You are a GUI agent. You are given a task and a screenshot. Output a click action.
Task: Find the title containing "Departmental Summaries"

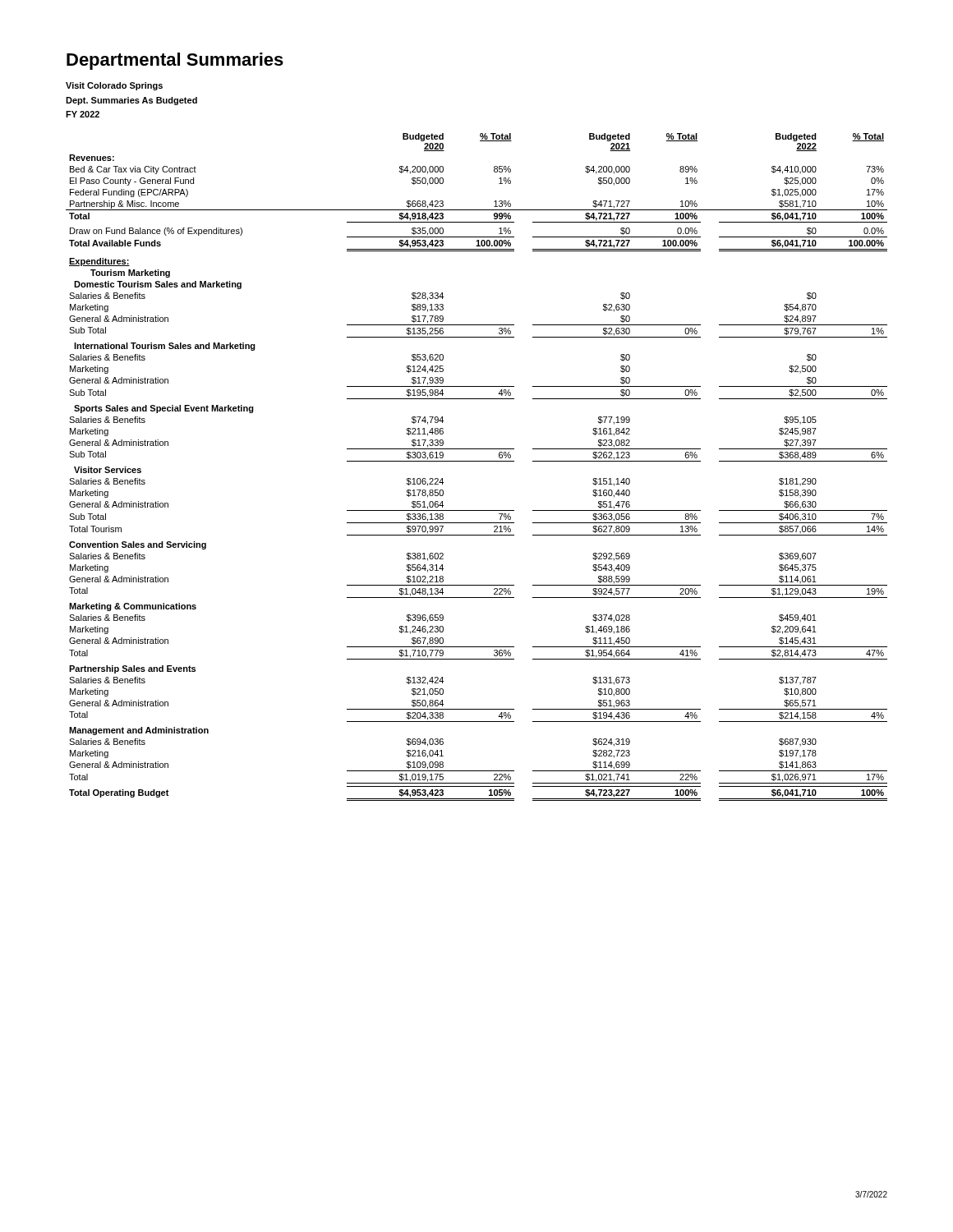tap(175, 61)
